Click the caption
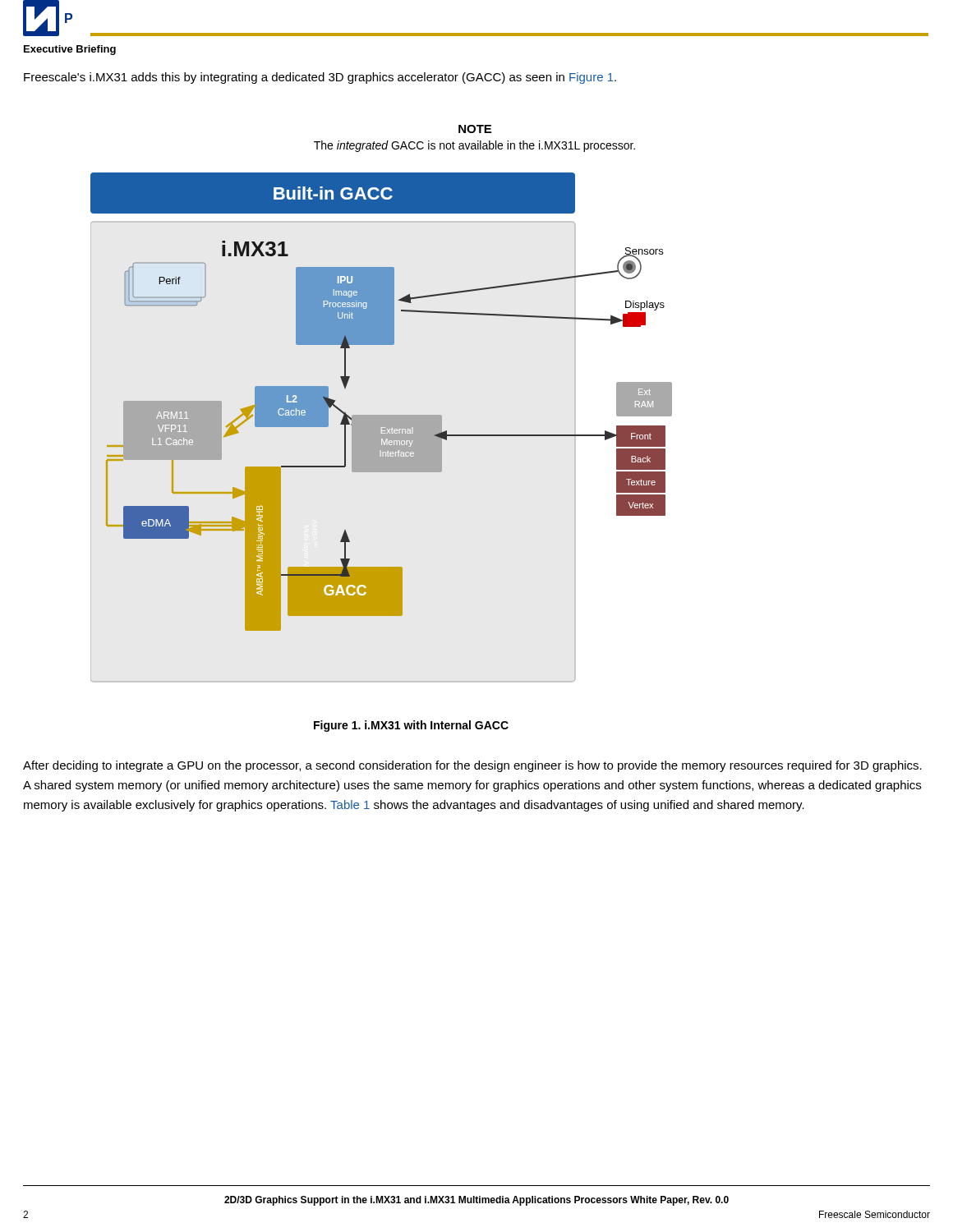953x1232 pixels. tap(411, 725)
